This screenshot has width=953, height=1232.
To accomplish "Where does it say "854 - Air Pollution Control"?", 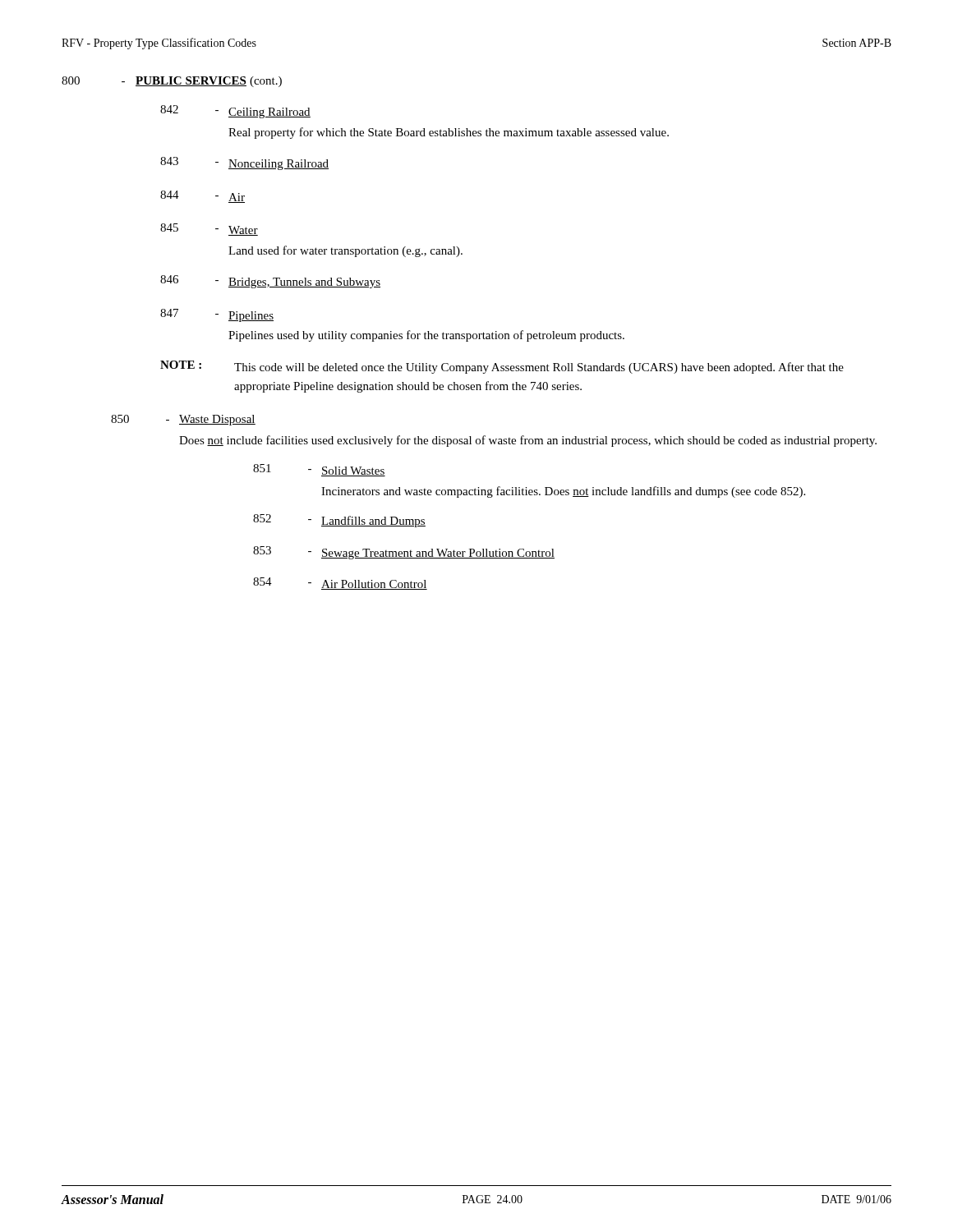I will tap(340, 584).
